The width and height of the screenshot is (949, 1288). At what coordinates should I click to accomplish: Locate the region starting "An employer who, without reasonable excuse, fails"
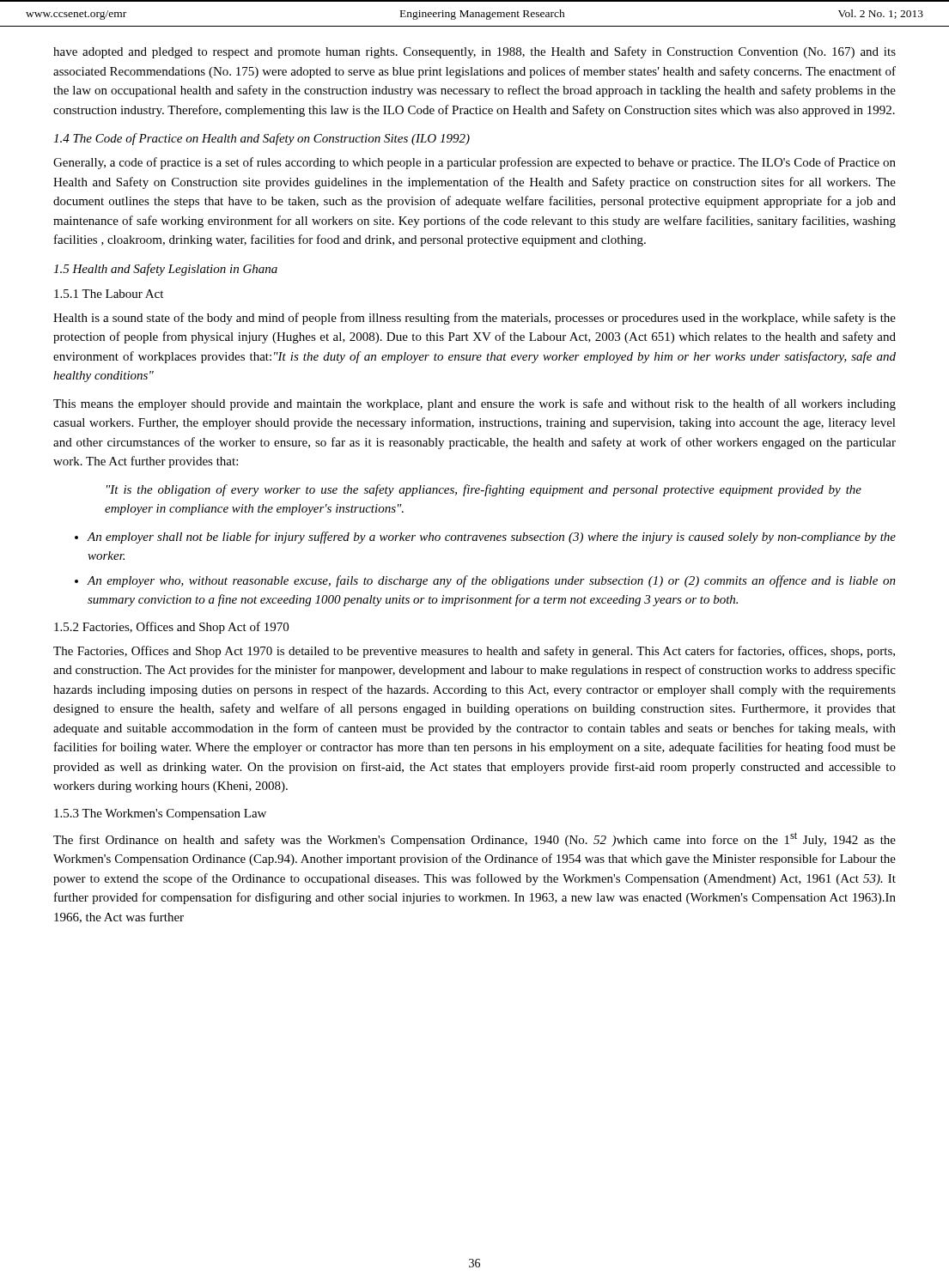pyautogui.click(x=492, y=590)
